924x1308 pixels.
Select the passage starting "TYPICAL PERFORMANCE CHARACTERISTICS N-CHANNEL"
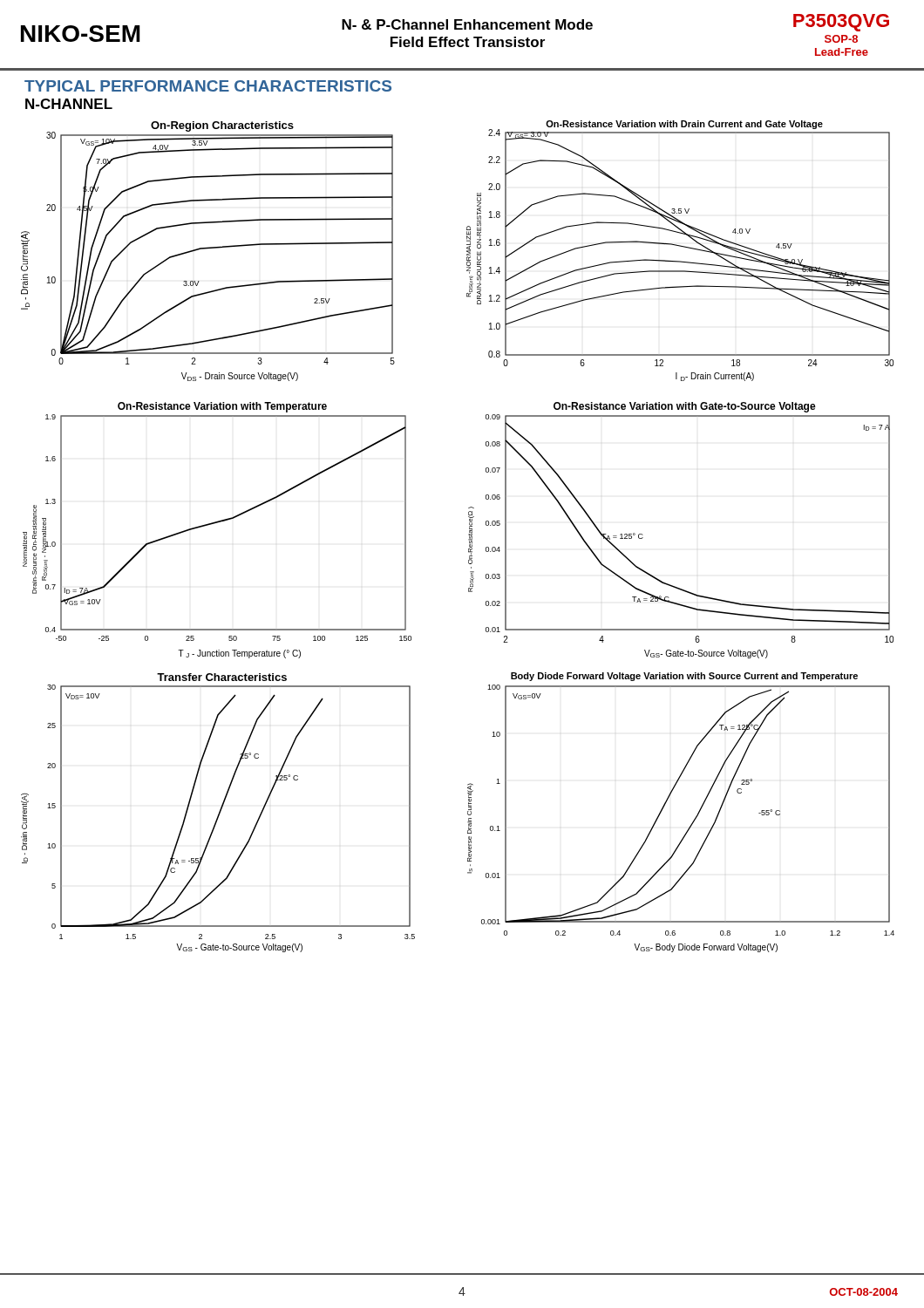(x=208, y=95)
